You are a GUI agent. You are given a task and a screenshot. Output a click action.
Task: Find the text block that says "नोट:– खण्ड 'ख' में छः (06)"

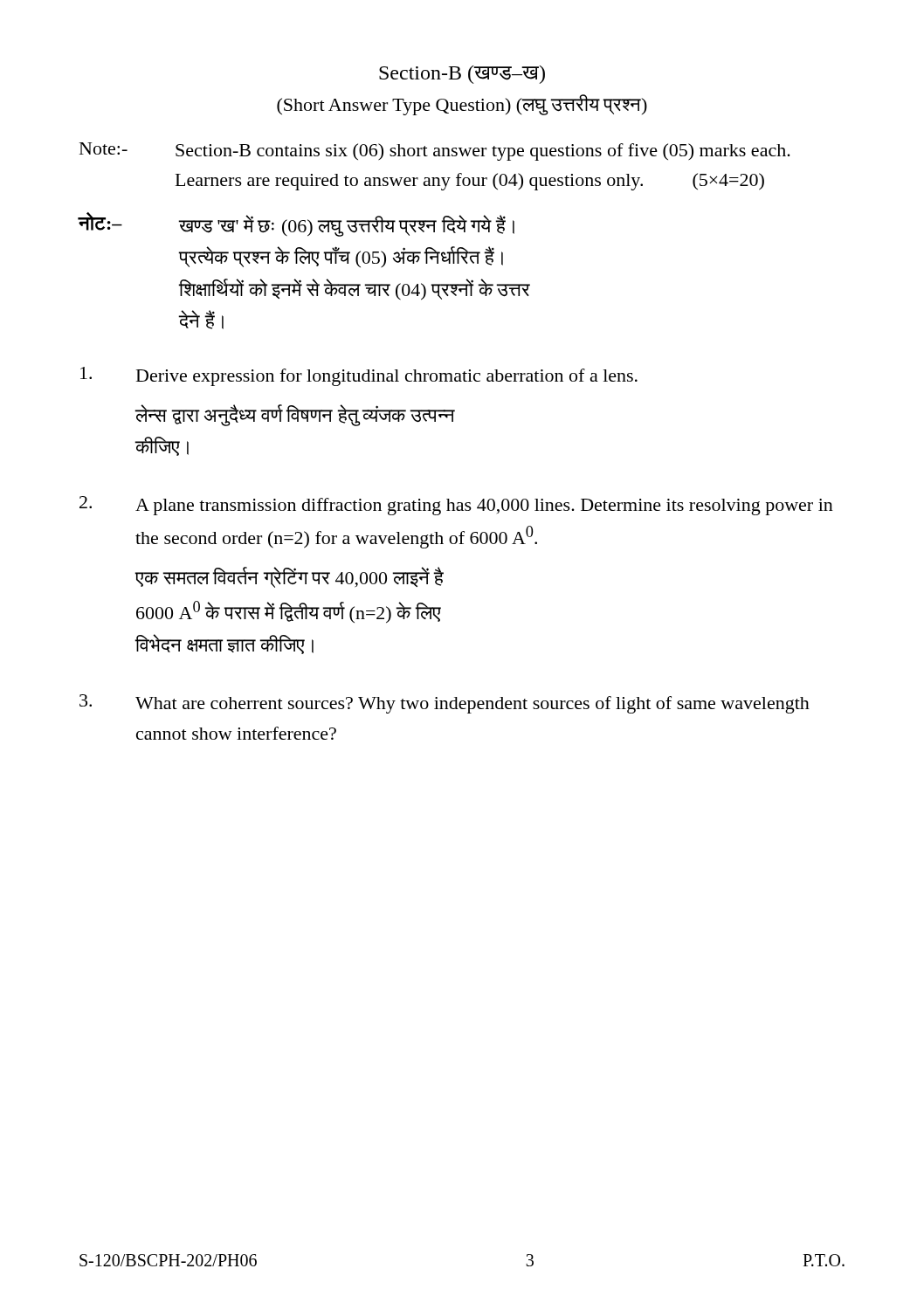tap(462, 274)
